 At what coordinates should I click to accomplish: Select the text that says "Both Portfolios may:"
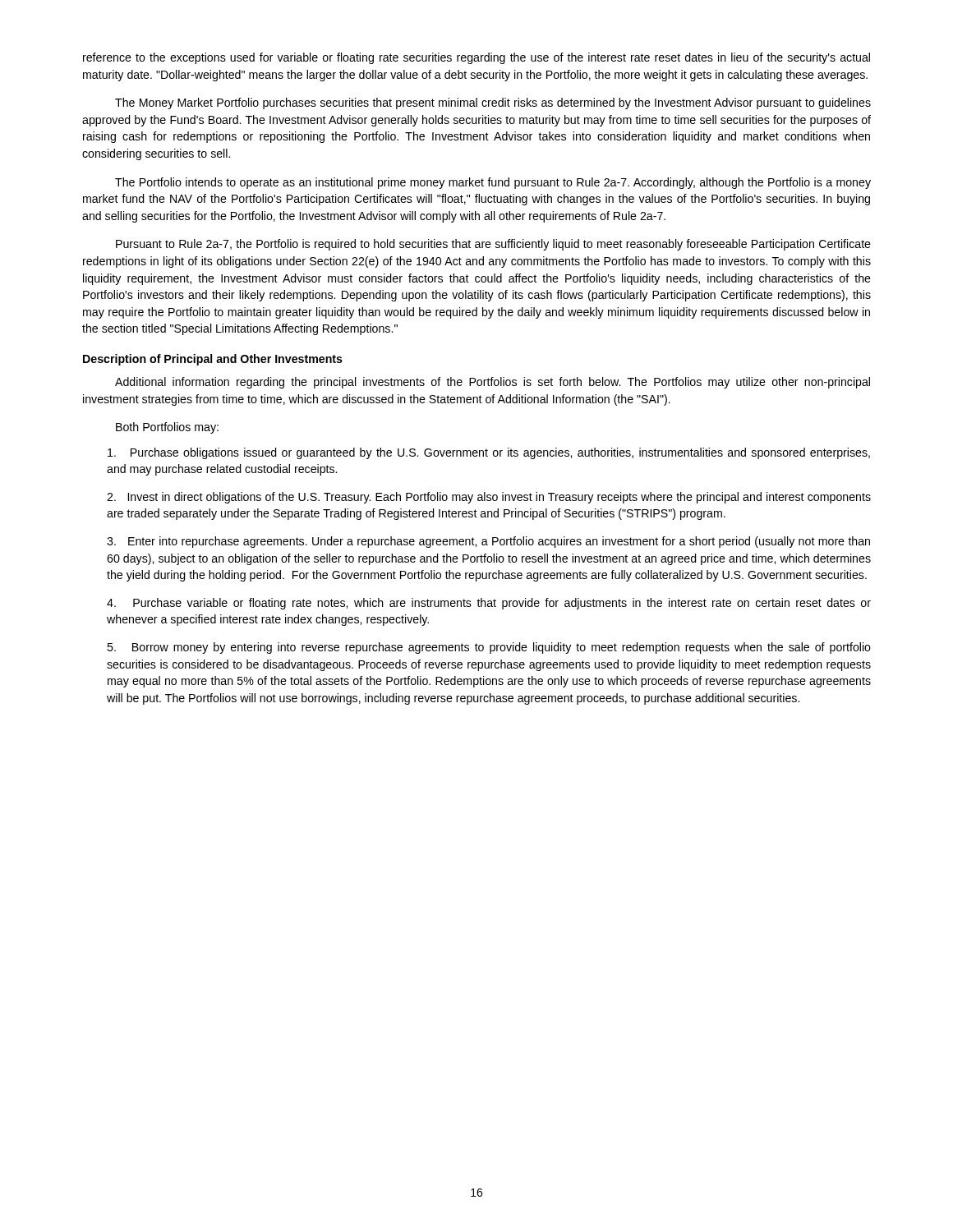[x=167, y=427]
